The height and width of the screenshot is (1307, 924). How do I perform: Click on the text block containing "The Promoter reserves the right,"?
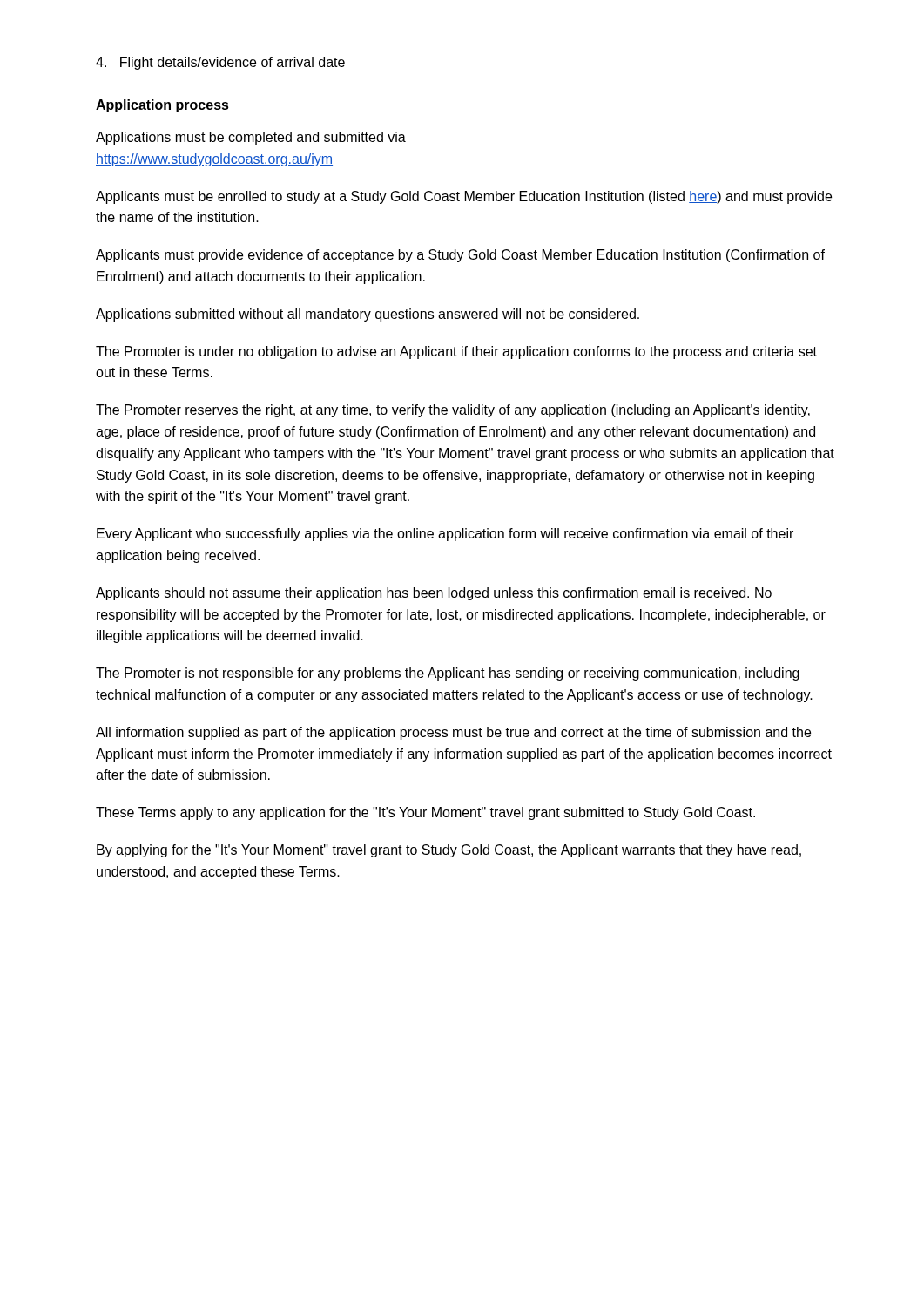465,453
